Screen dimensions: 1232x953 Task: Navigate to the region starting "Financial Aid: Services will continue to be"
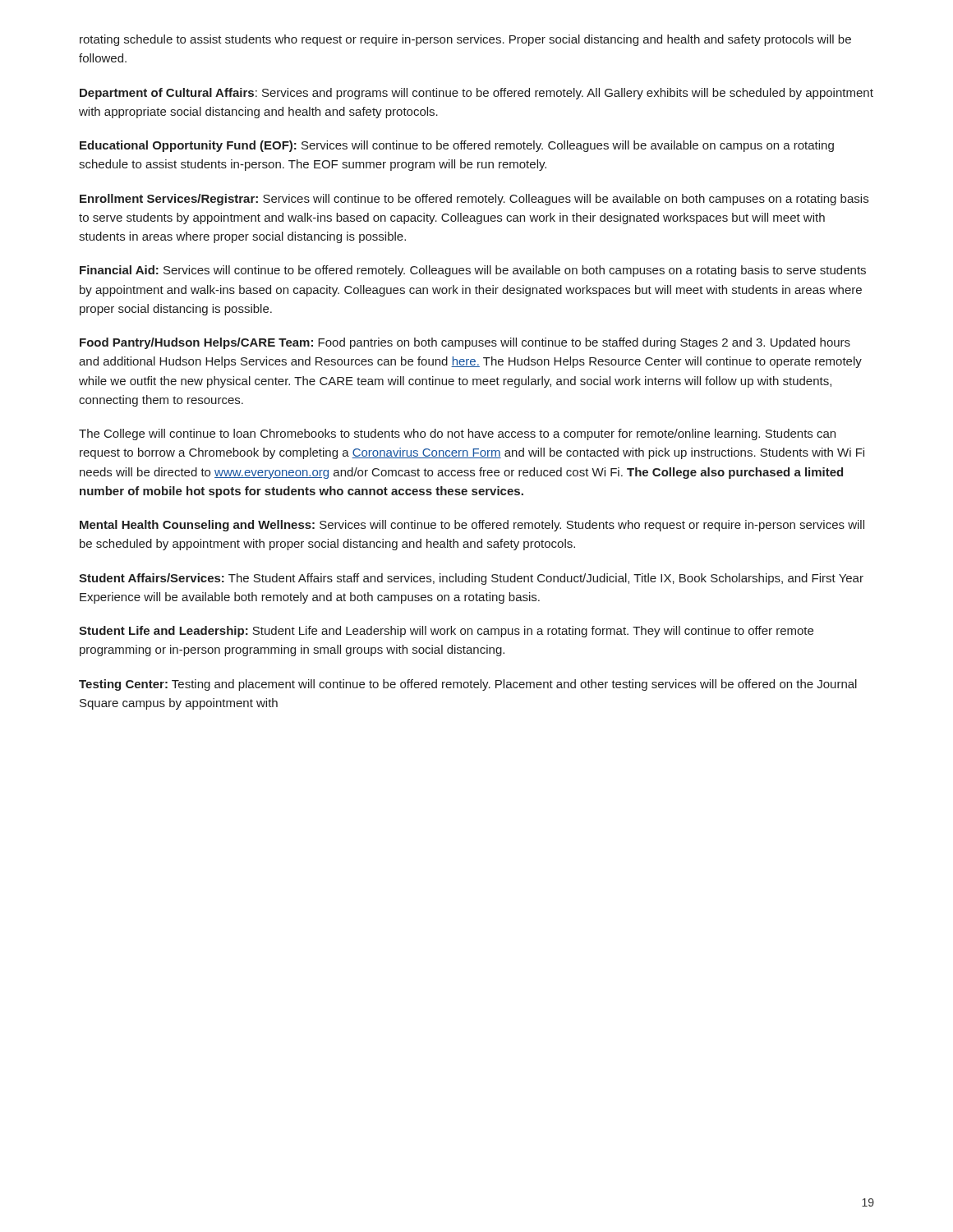(473, 289)
